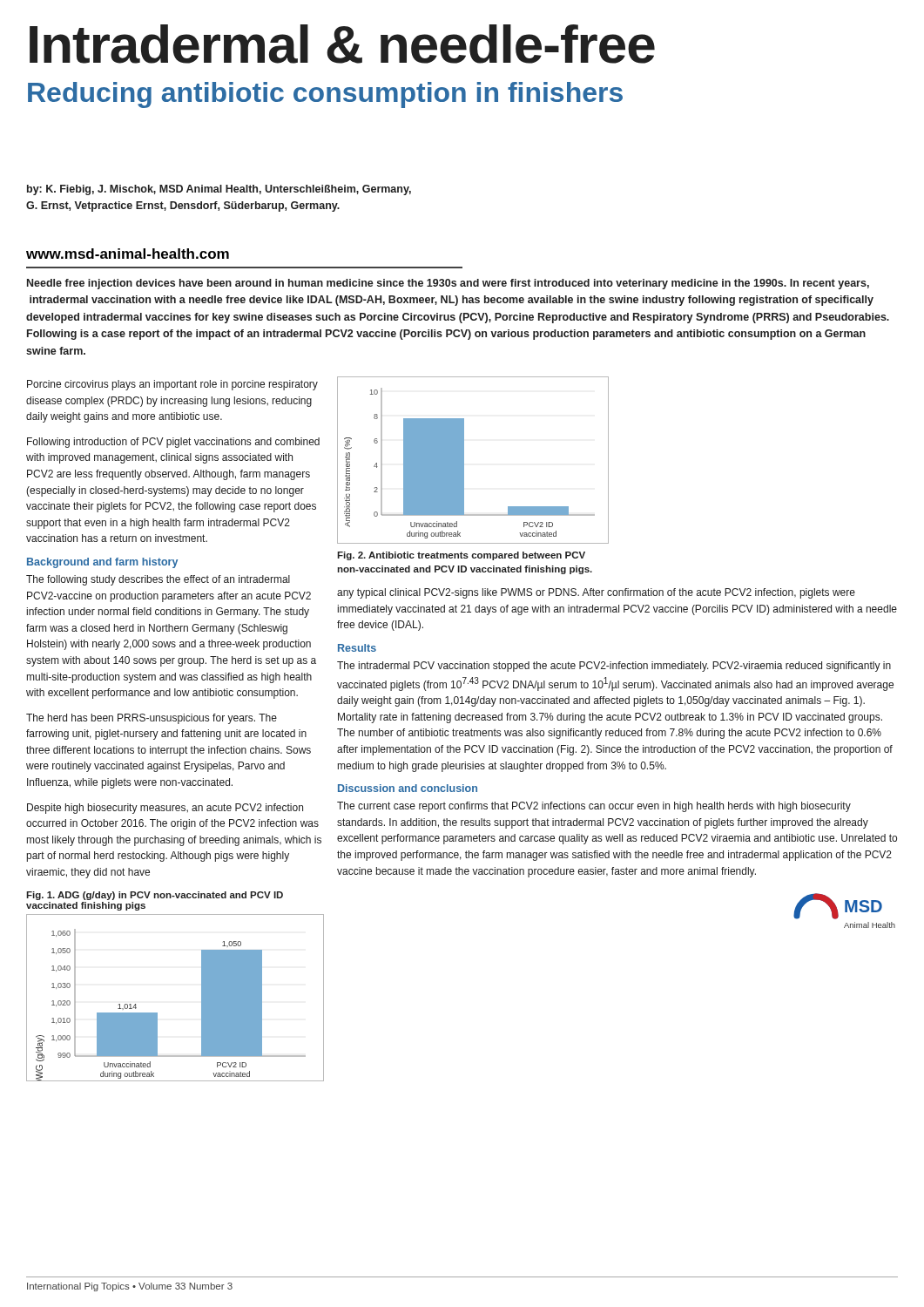The width and height of the screenshot is (924, 1307).
Task: Select the text block that says "The intradermal PCV vaccination stopped"
Action: (616, 716)
